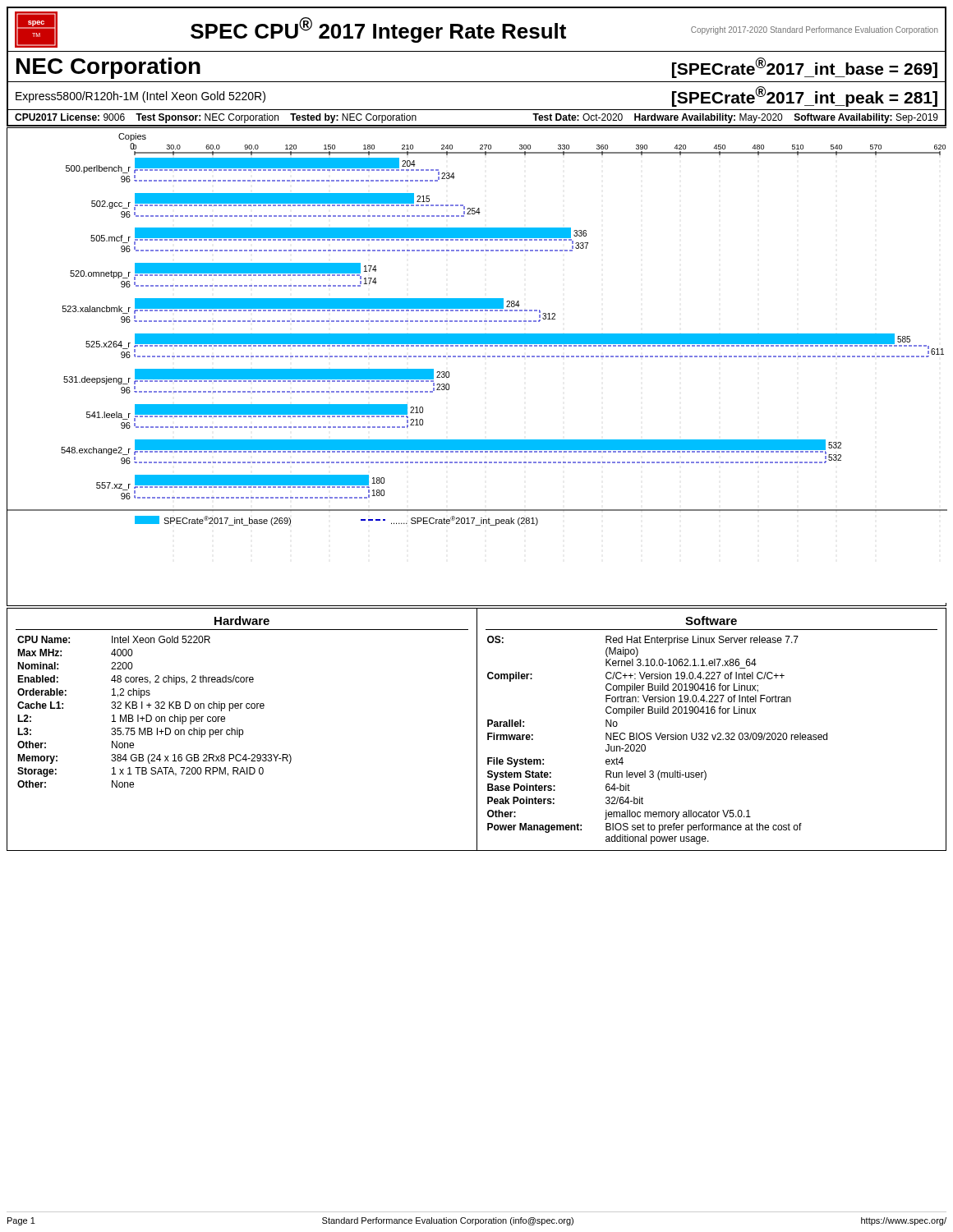Point to the passage starting "CPU2017 License: 9006 Test Sponsor: NEC Corporation"
The image size is (953, 1232).
click(476, 117)
